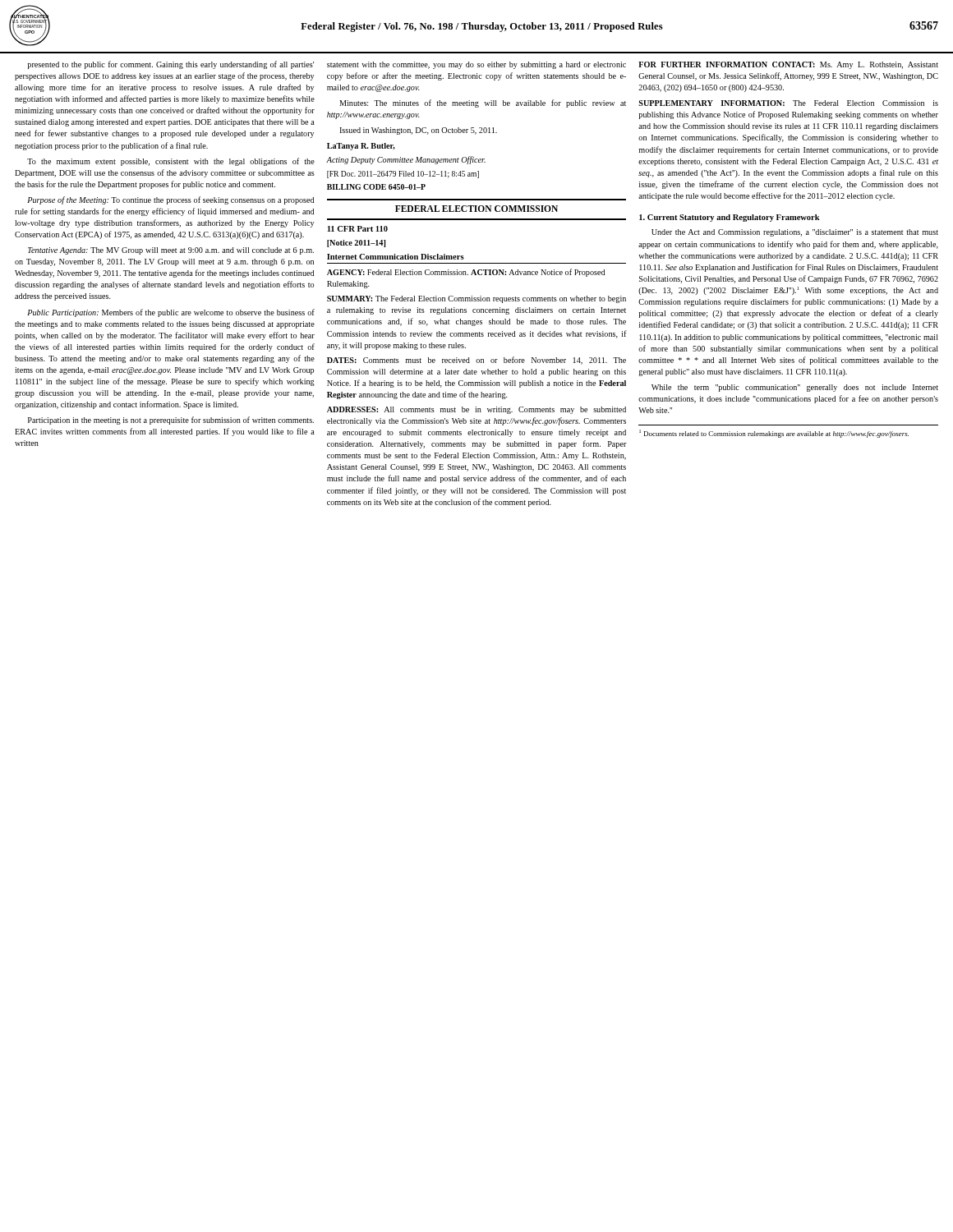The height and width of the screenshot is (1232, 953).
Task: Find the block on this page that starts "1 Documents related"
Action: tap(774, 433)
